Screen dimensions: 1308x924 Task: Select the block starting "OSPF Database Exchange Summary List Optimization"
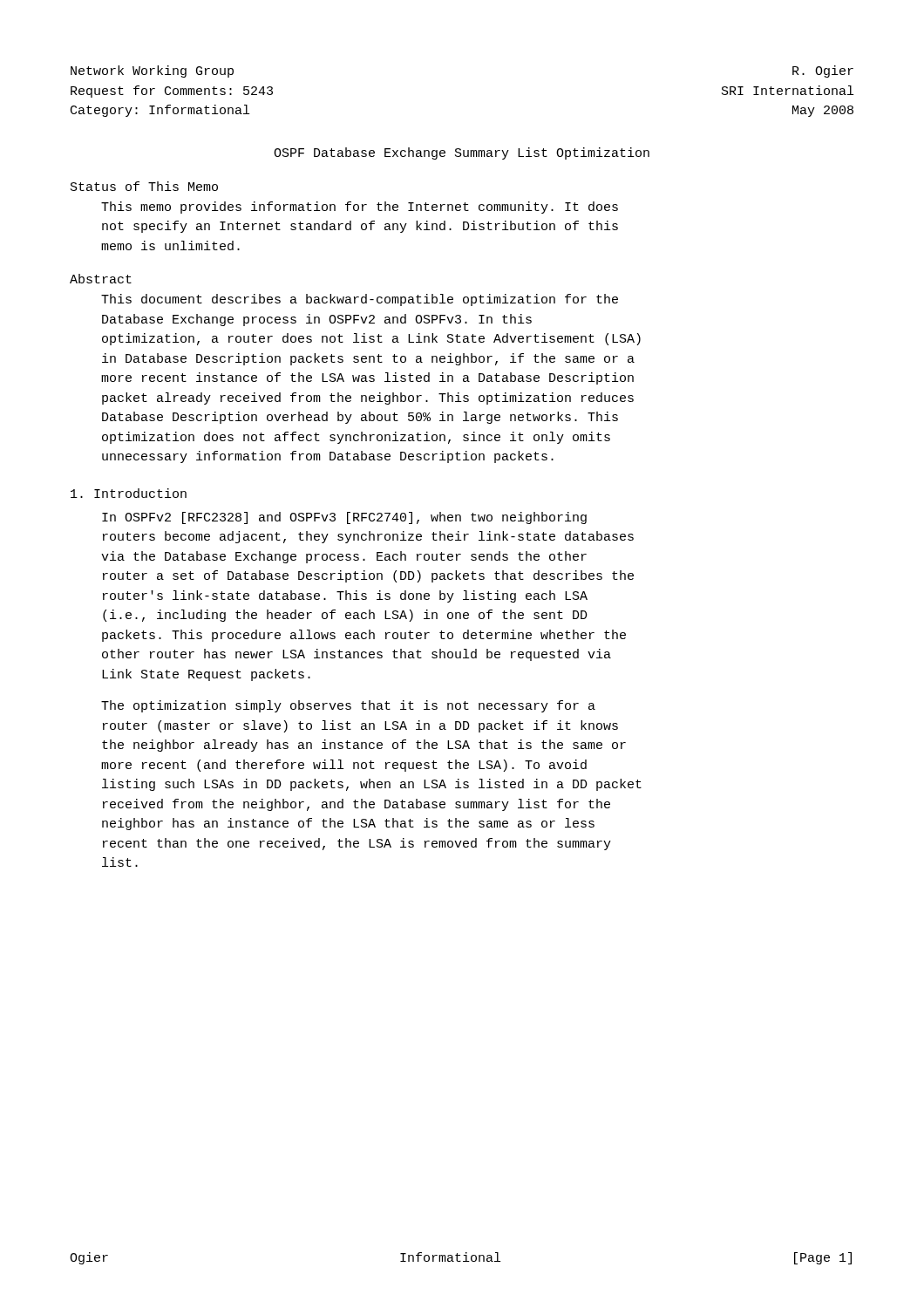[x=462, y=153]
